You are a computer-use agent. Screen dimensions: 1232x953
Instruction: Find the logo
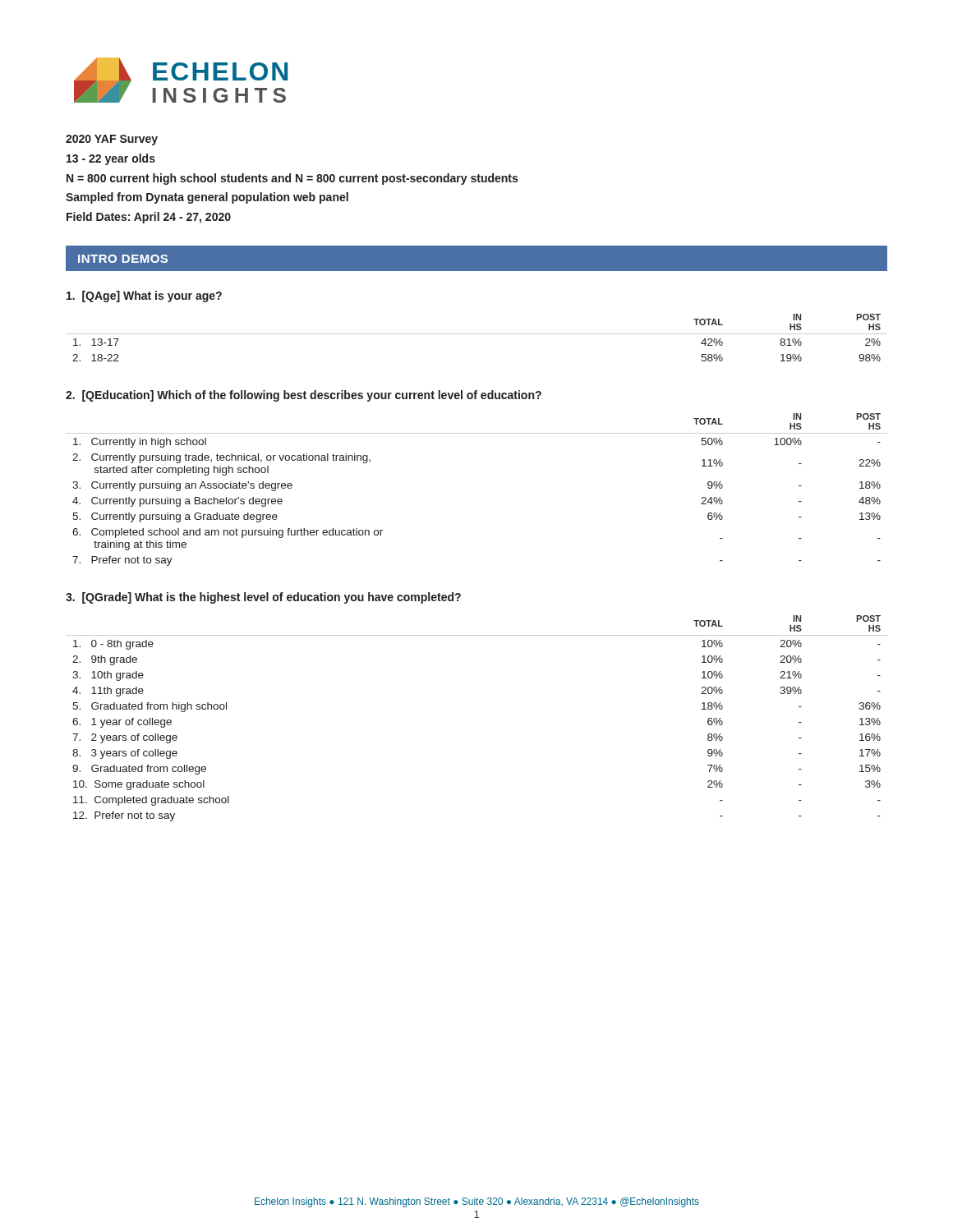pos(476,82)
